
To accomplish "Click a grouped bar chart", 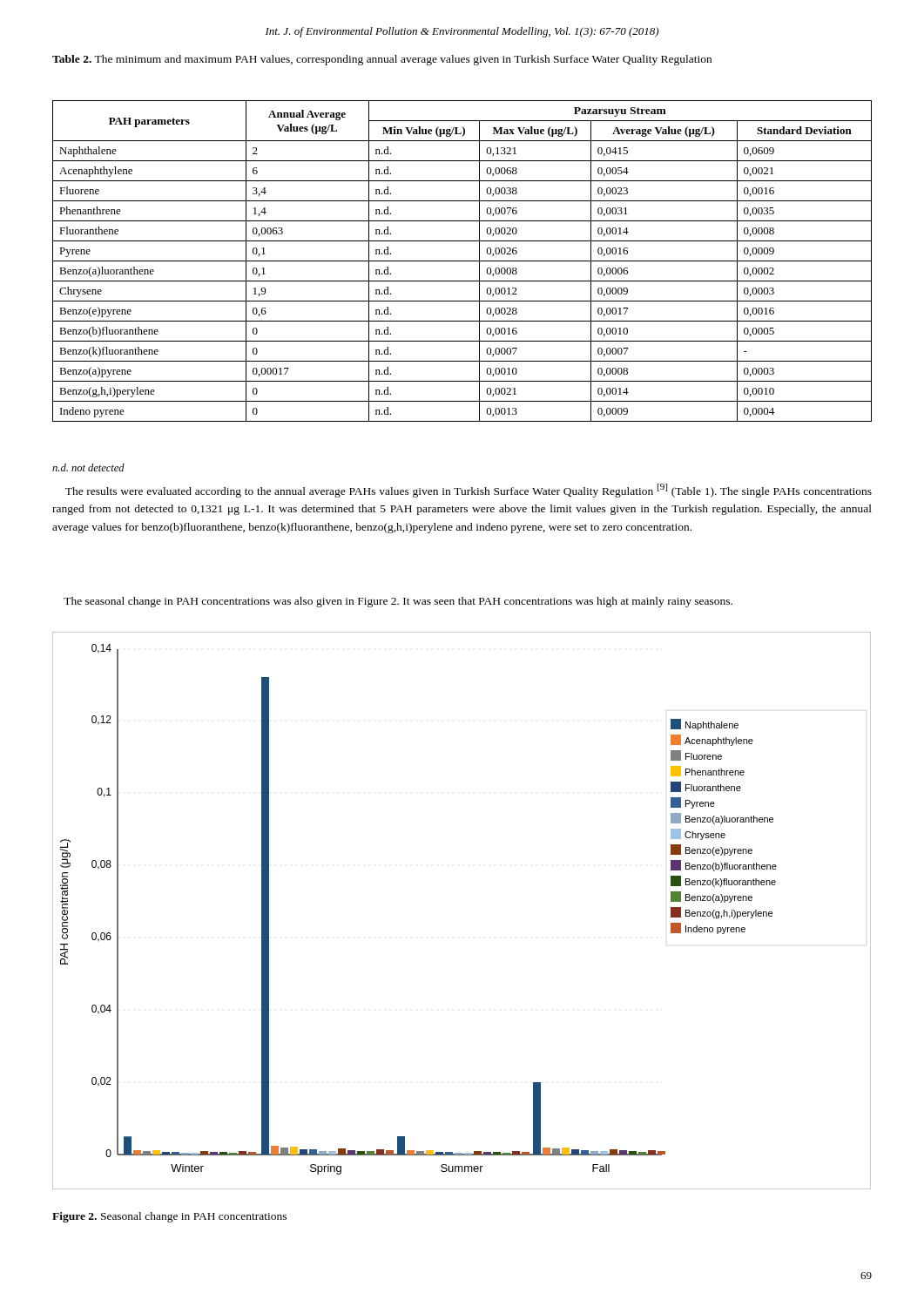I will click(x=462, y=911).
